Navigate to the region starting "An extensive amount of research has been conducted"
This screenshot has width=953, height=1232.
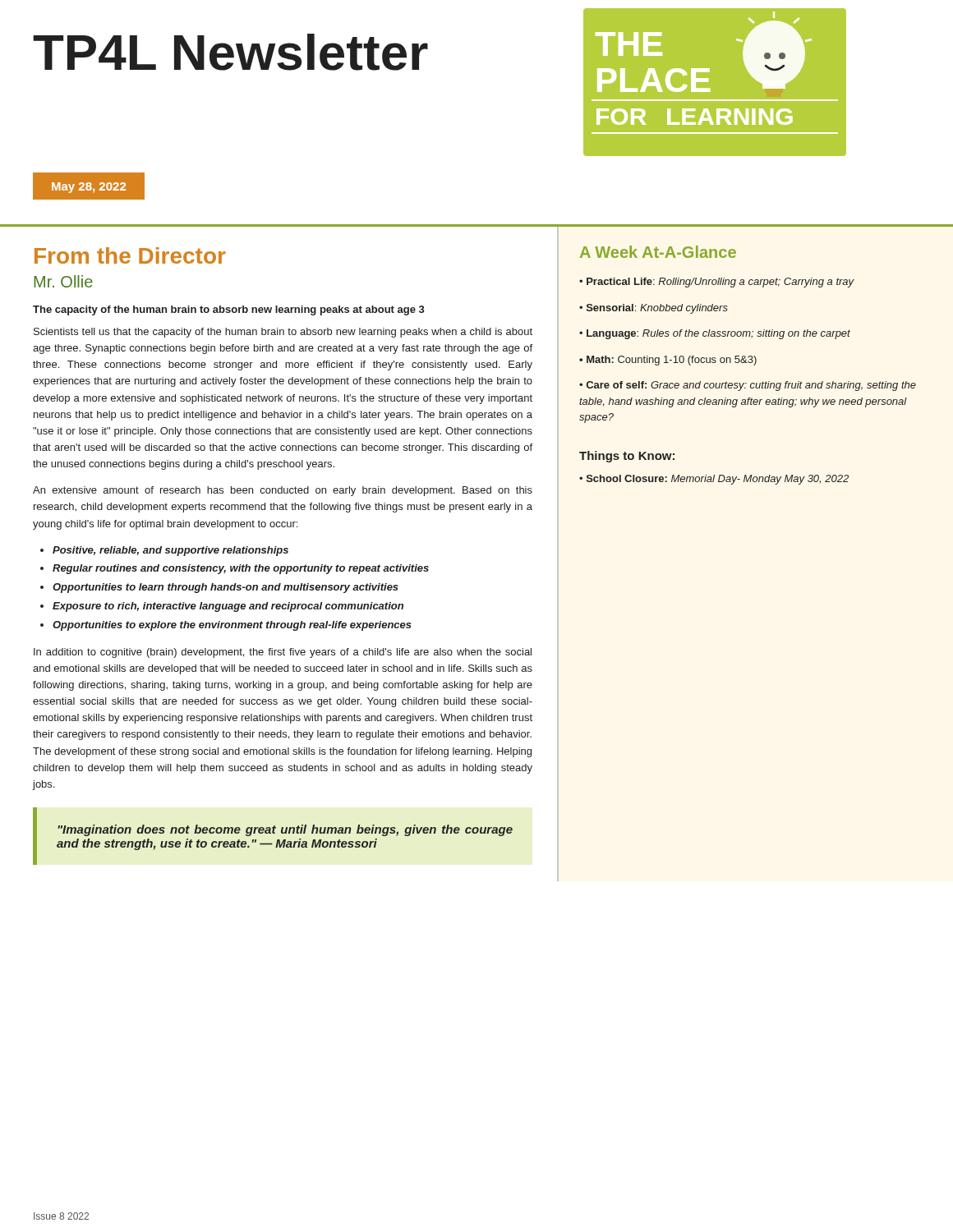click(283, 507)
